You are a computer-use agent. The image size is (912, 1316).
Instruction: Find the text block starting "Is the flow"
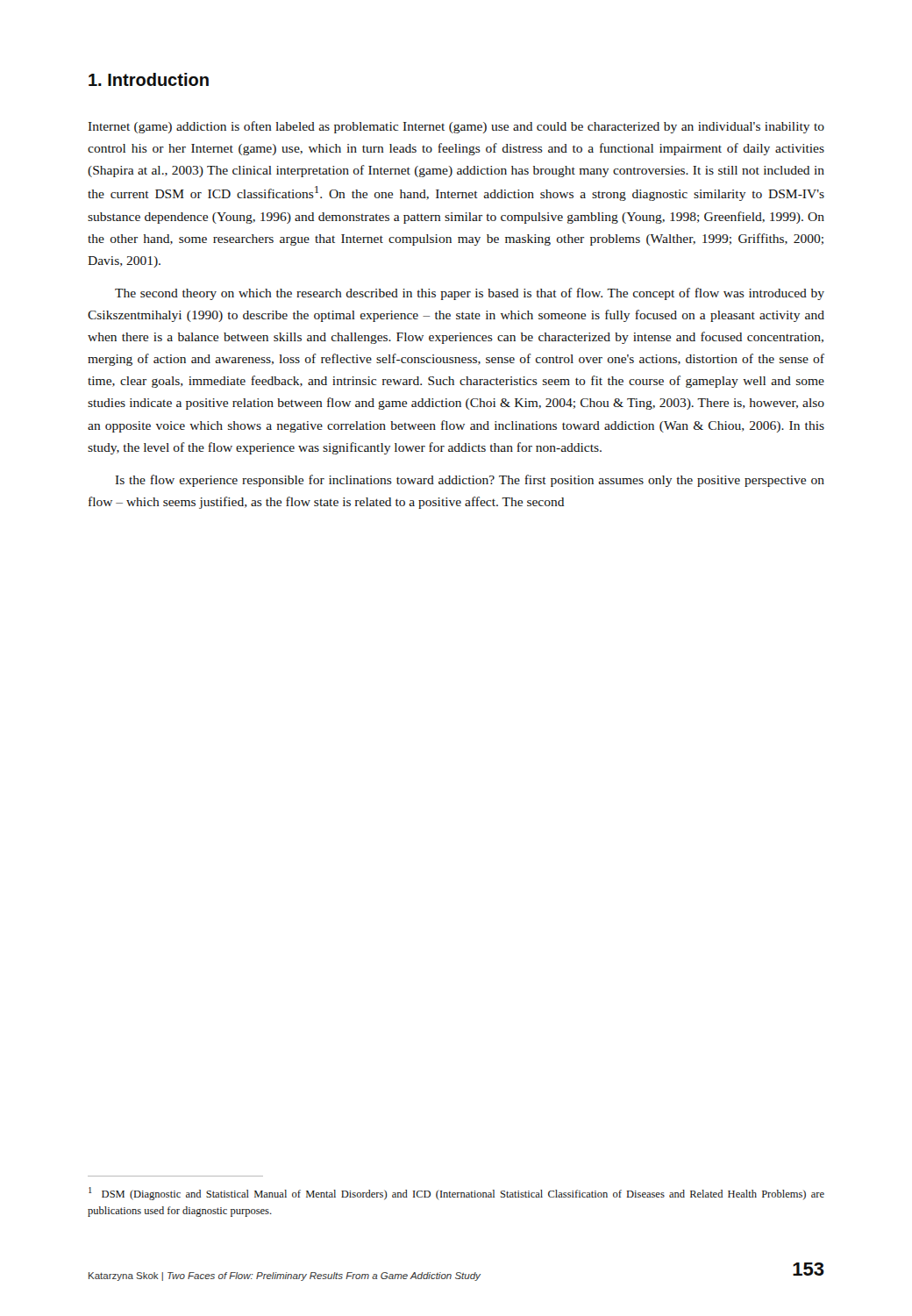point(456,490)
